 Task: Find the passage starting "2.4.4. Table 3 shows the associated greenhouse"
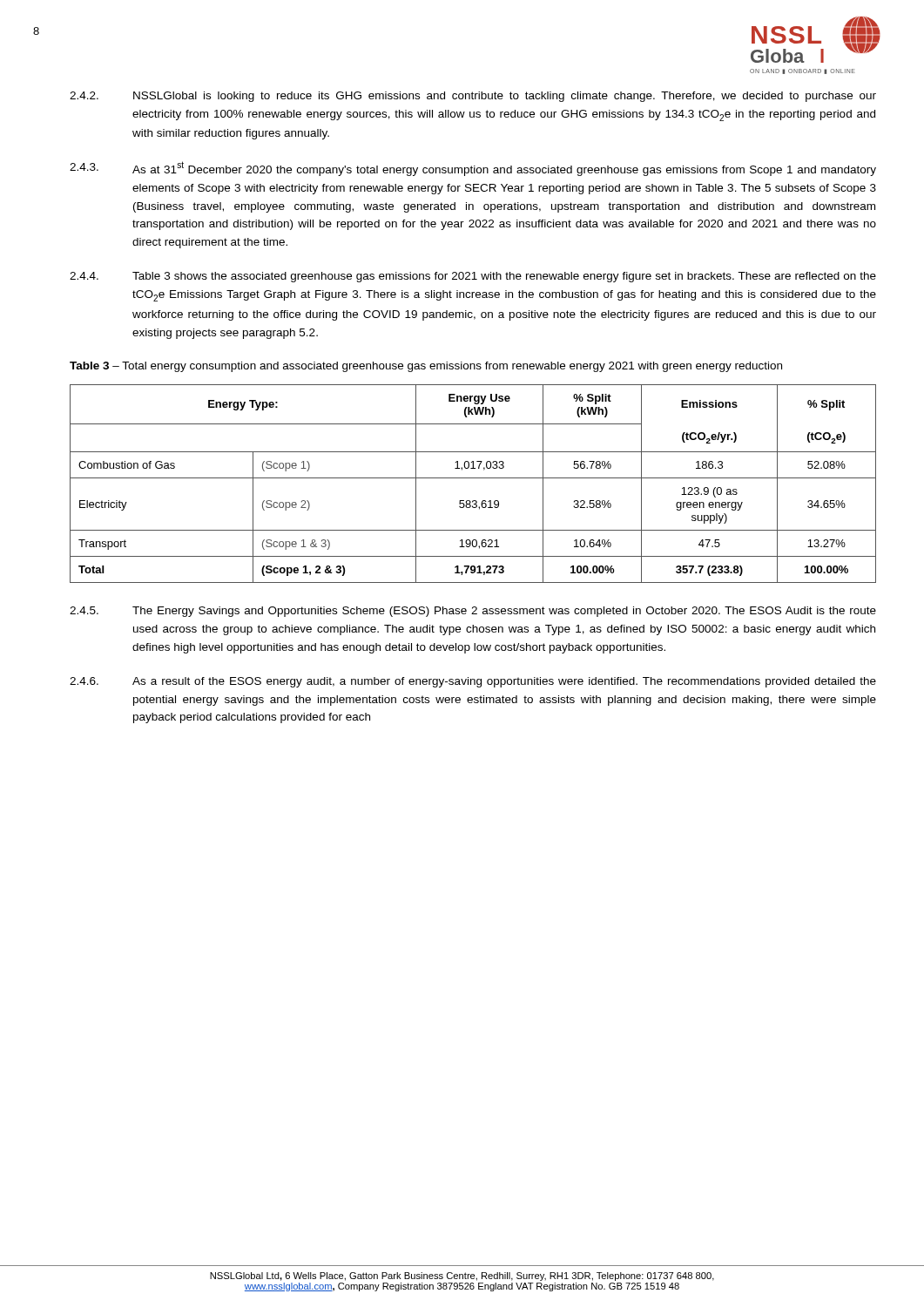click(x=473, y=305)
